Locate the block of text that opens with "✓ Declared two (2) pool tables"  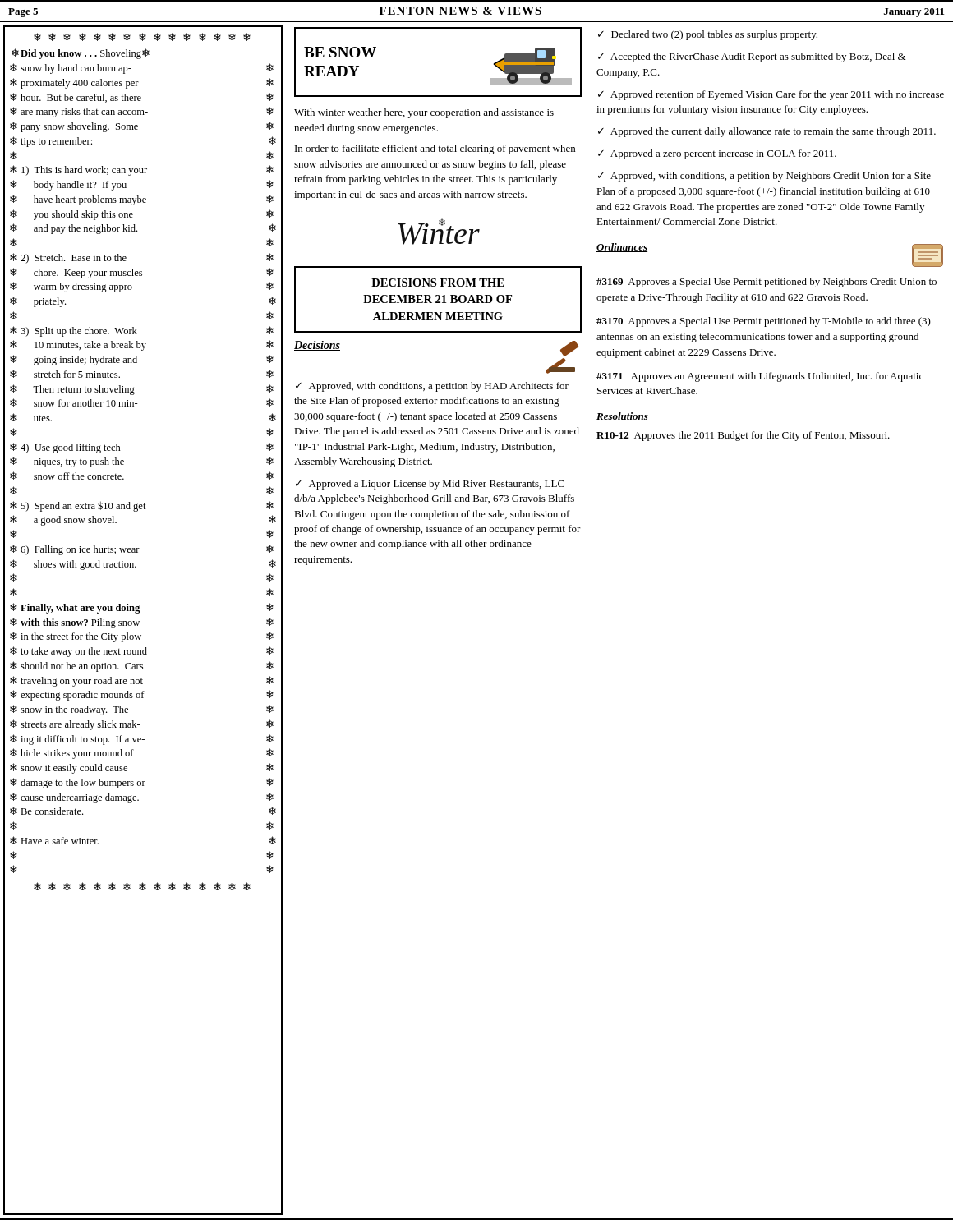click(x=707, y=34)
